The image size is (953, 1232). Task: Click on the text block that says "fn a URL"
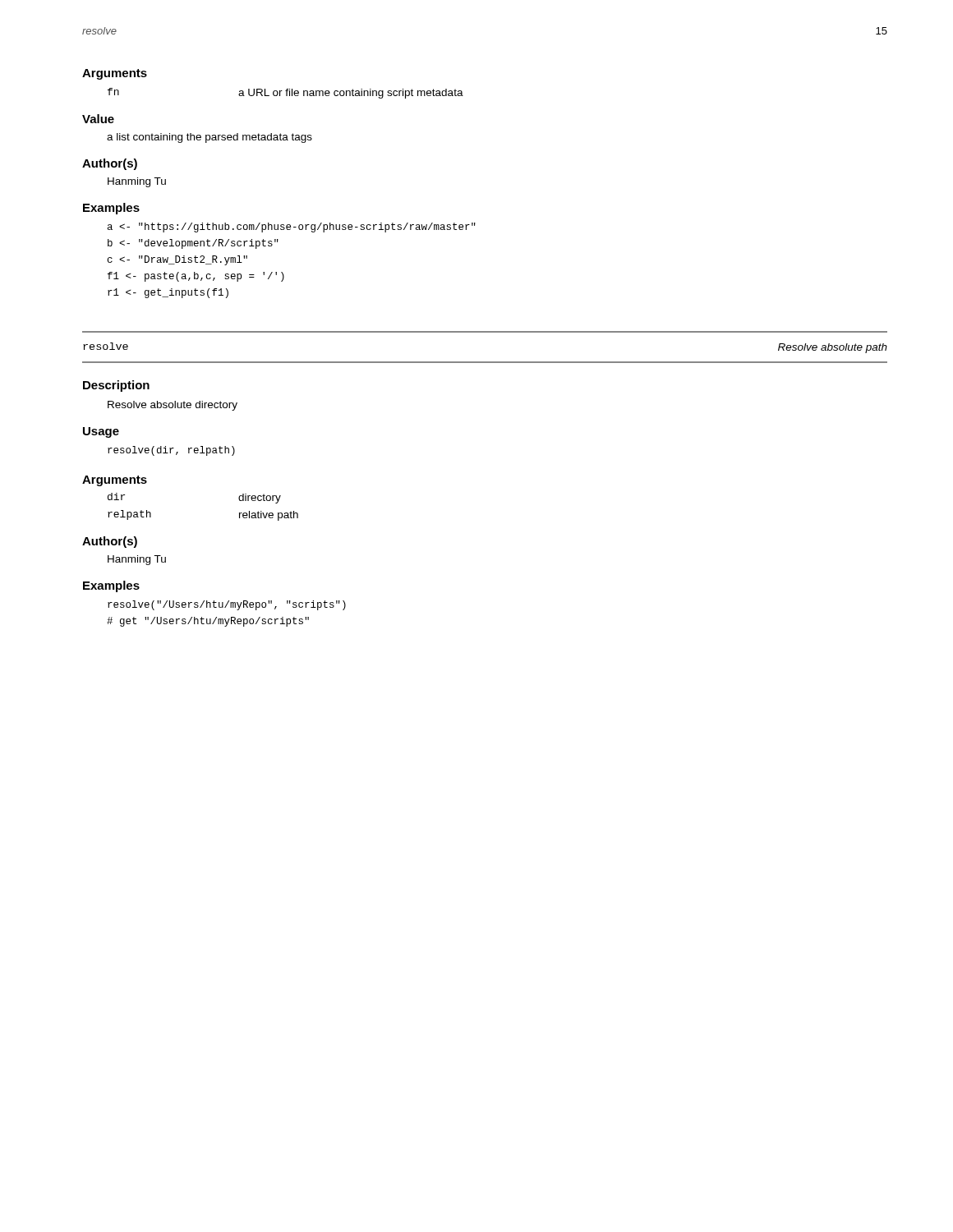[285, 92]
